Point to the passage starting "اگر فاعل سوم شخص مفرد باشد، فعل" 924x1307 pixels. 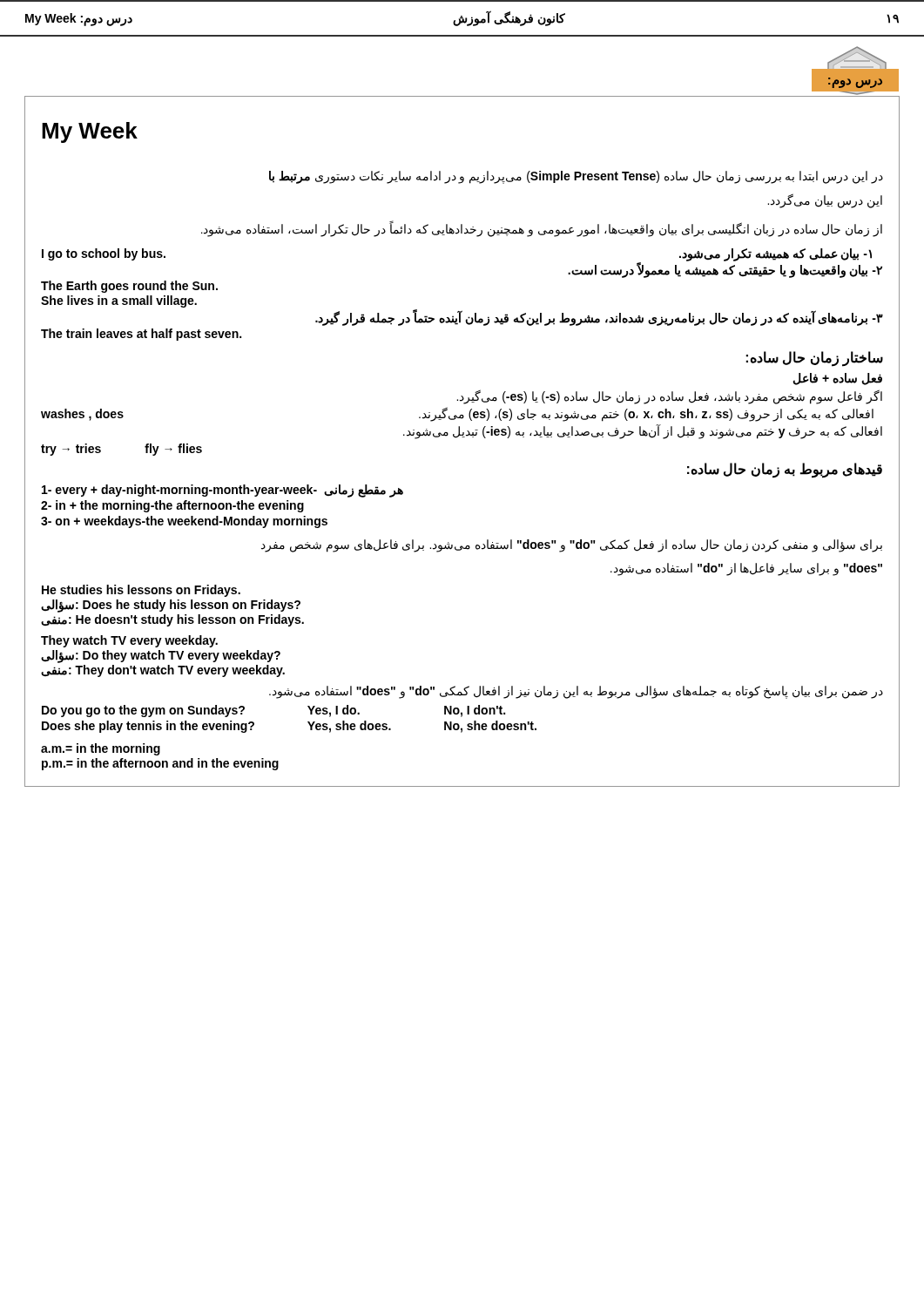(669, 396)
